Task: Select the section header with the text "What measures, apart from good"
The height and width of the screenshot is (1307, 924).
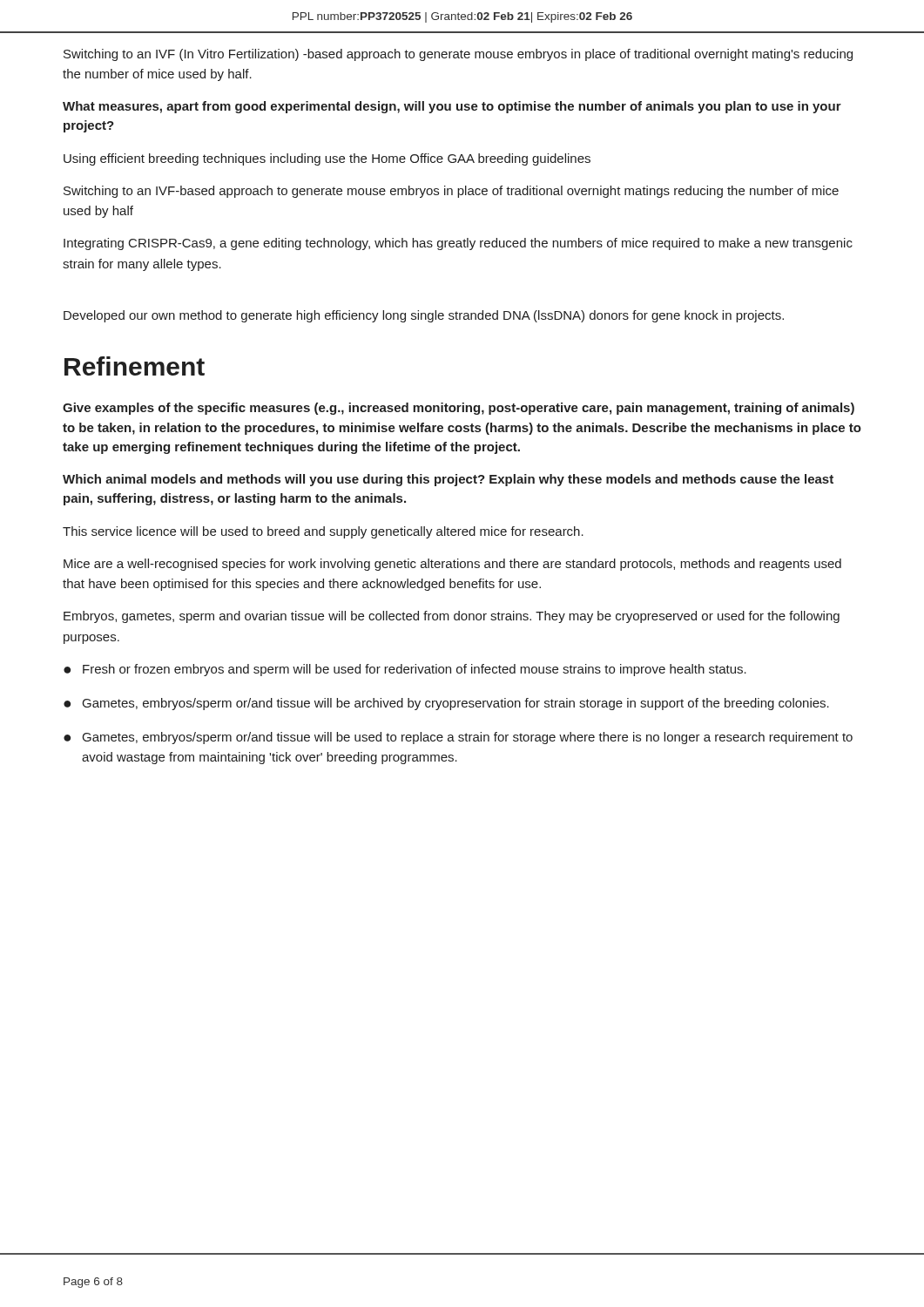Action: point(452,115)
